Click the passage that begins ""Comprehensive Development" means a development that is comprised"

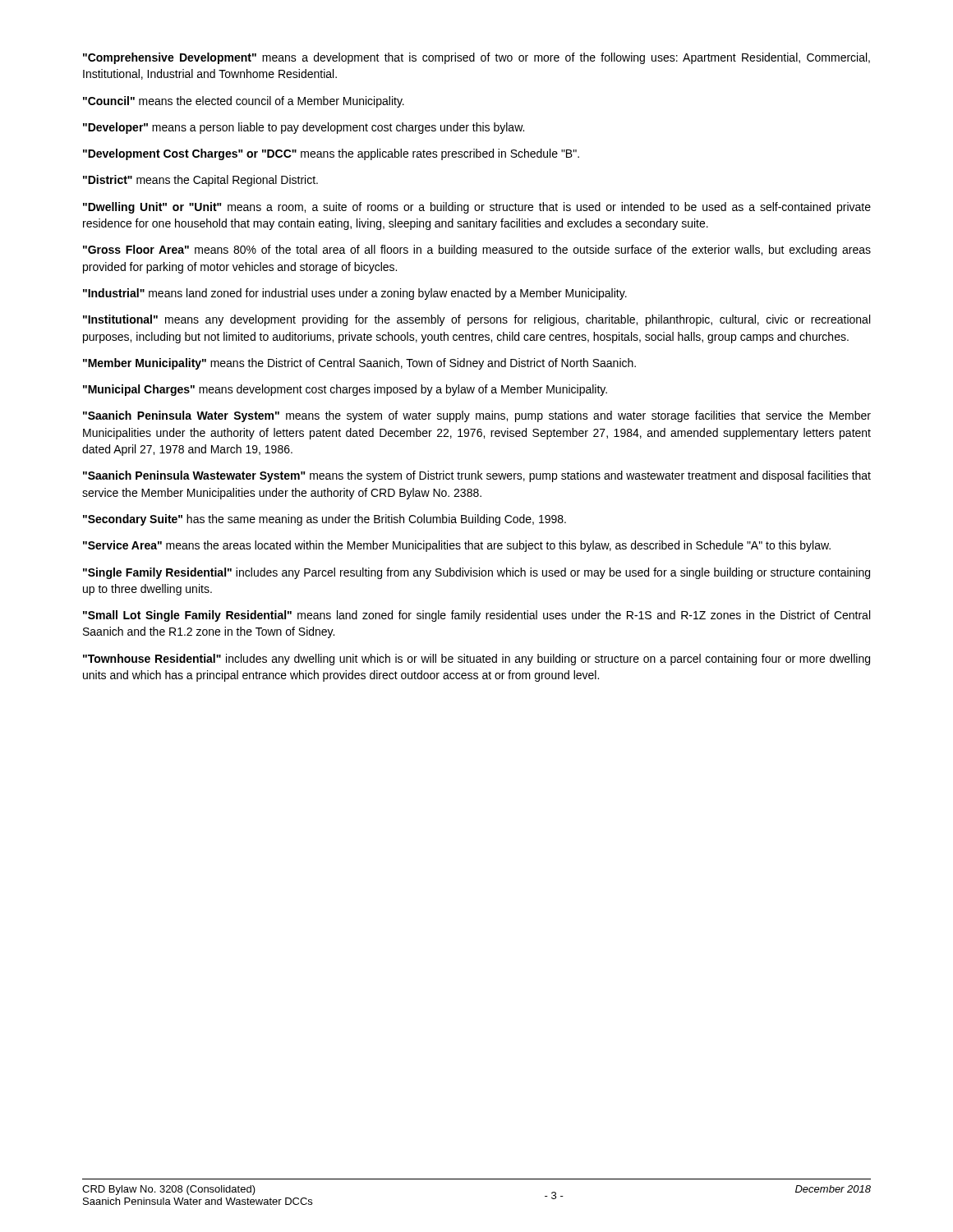point(476,66)
